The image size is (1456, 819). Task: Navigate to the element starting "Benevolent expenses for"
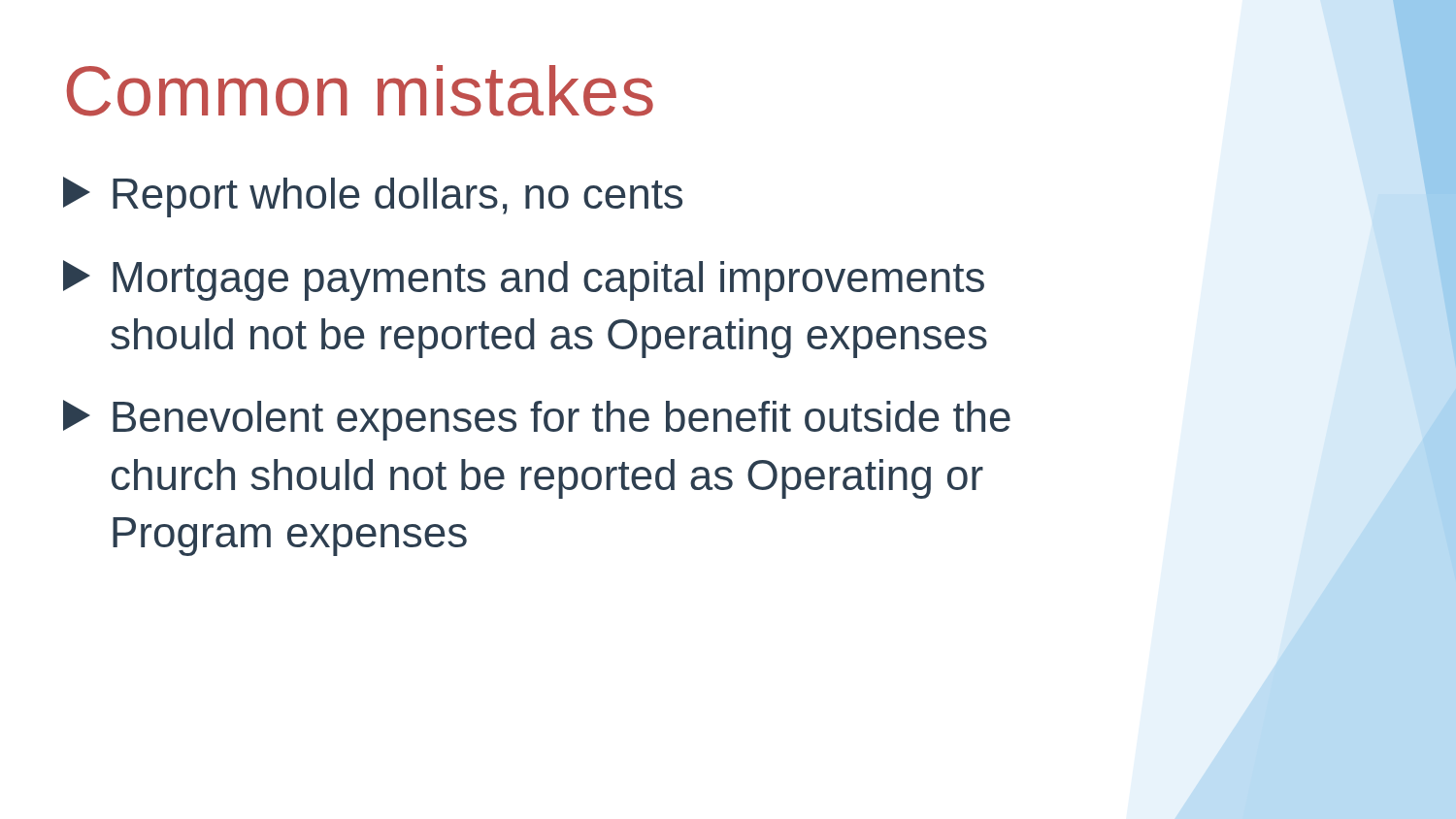(x=537, y=475)
